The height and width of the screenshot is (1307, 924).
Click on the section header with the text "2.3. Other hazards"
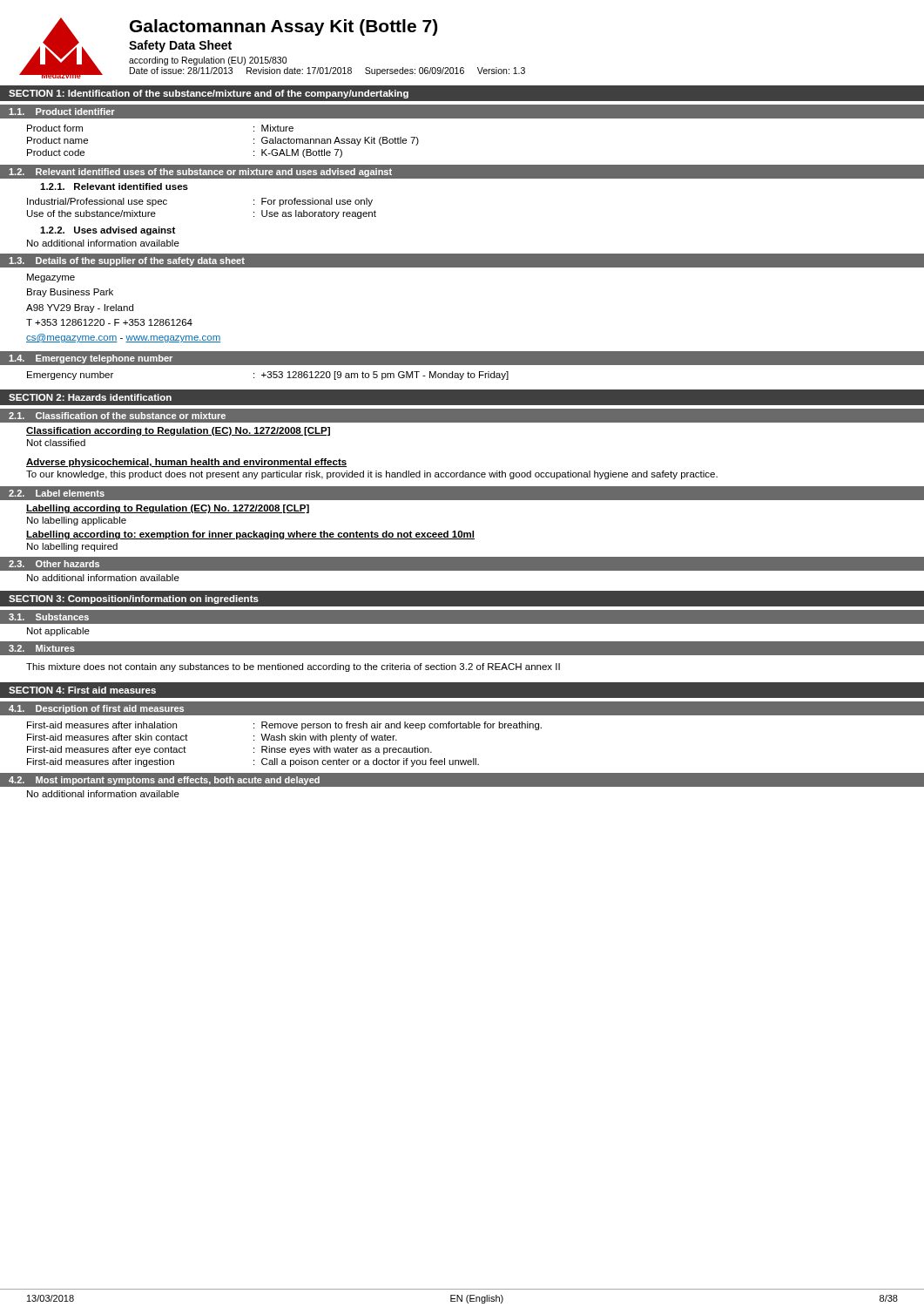click(54, 564)
